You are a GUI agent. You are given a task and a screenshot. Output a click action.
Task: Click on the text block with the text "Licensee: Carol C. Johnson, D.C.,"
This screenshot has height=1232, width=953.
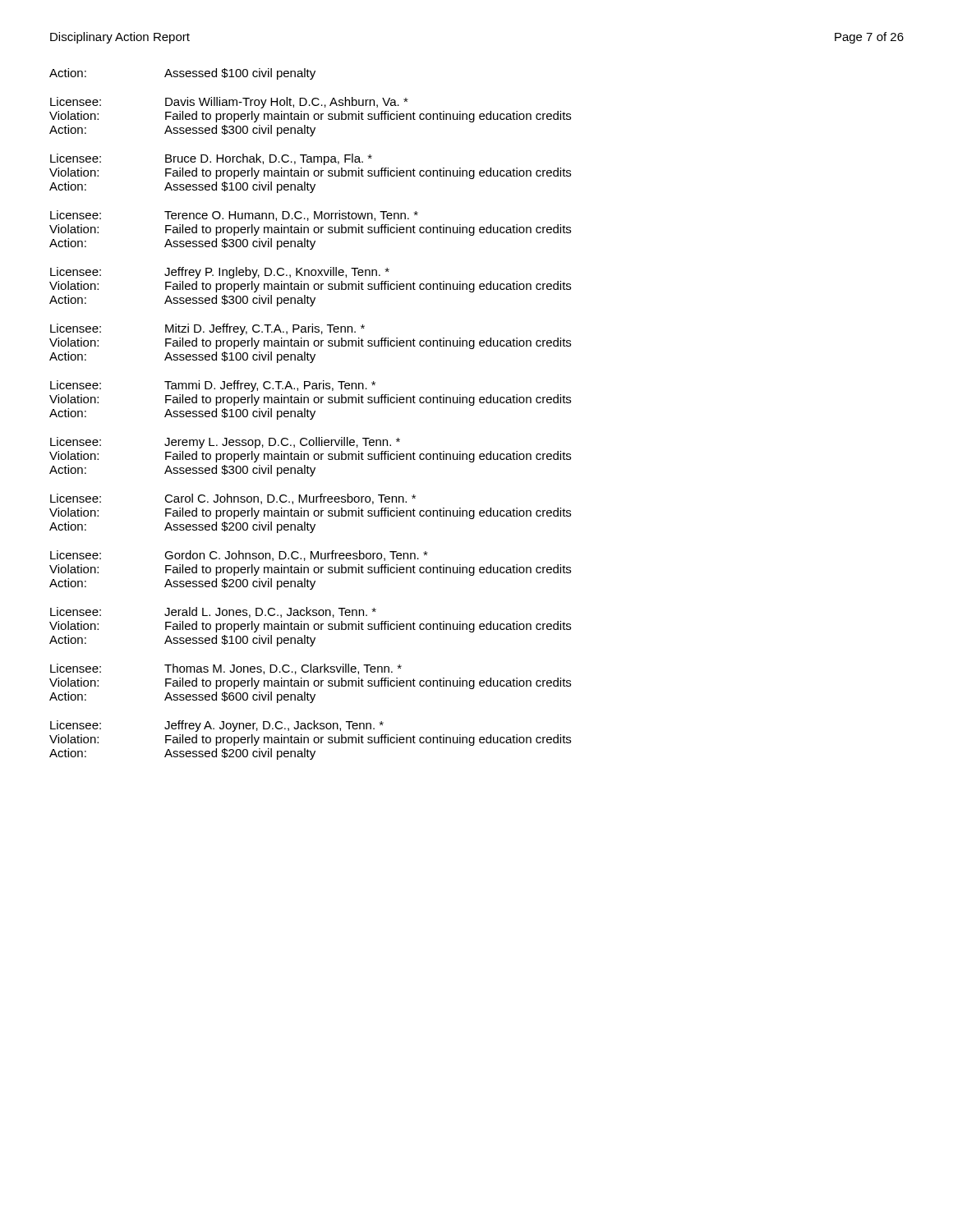pos(476,512)
